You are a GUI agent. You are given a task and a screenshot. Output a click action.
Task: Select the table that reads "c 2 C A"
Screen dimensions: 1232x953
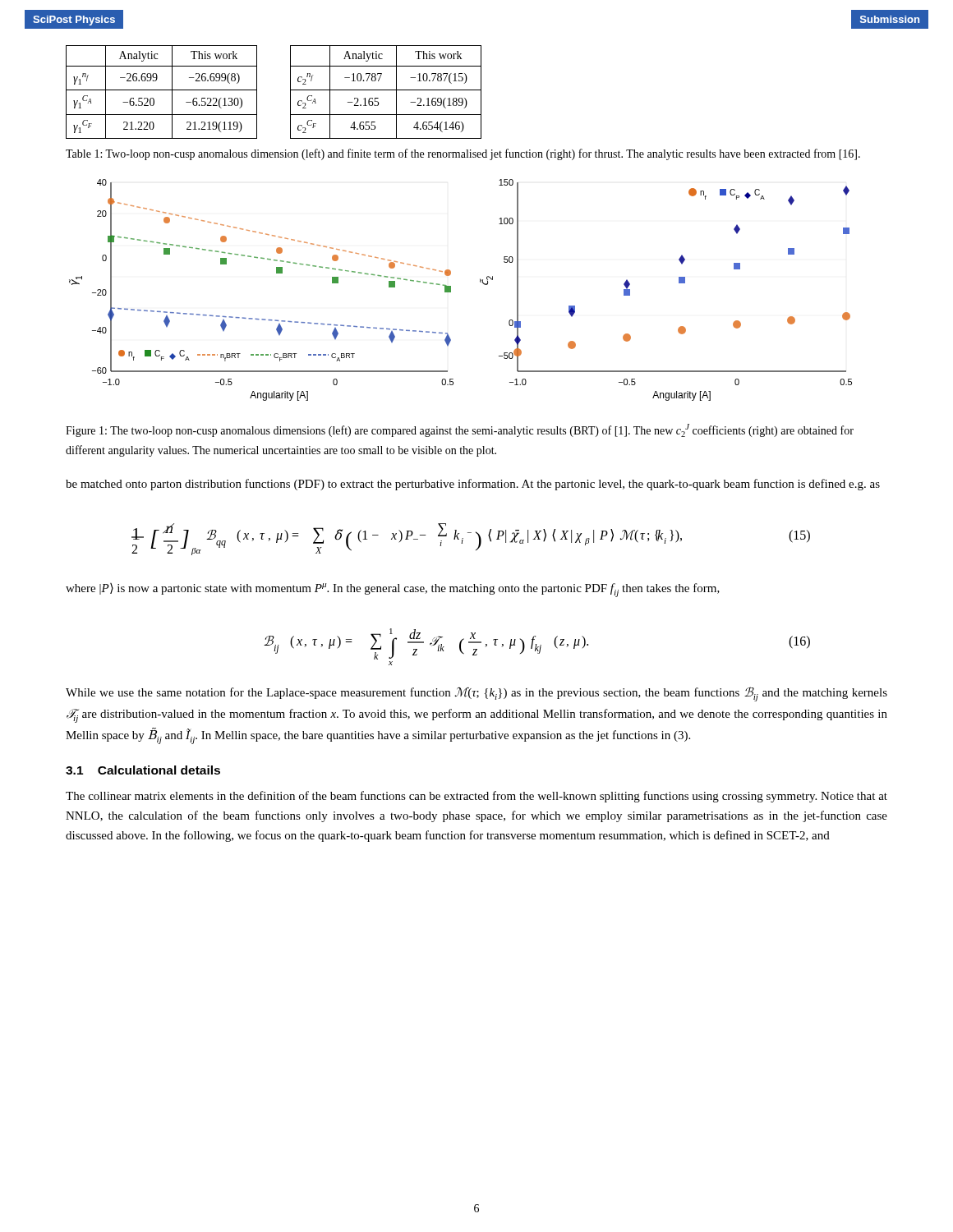pyautogui.click(x=385, y=92)
